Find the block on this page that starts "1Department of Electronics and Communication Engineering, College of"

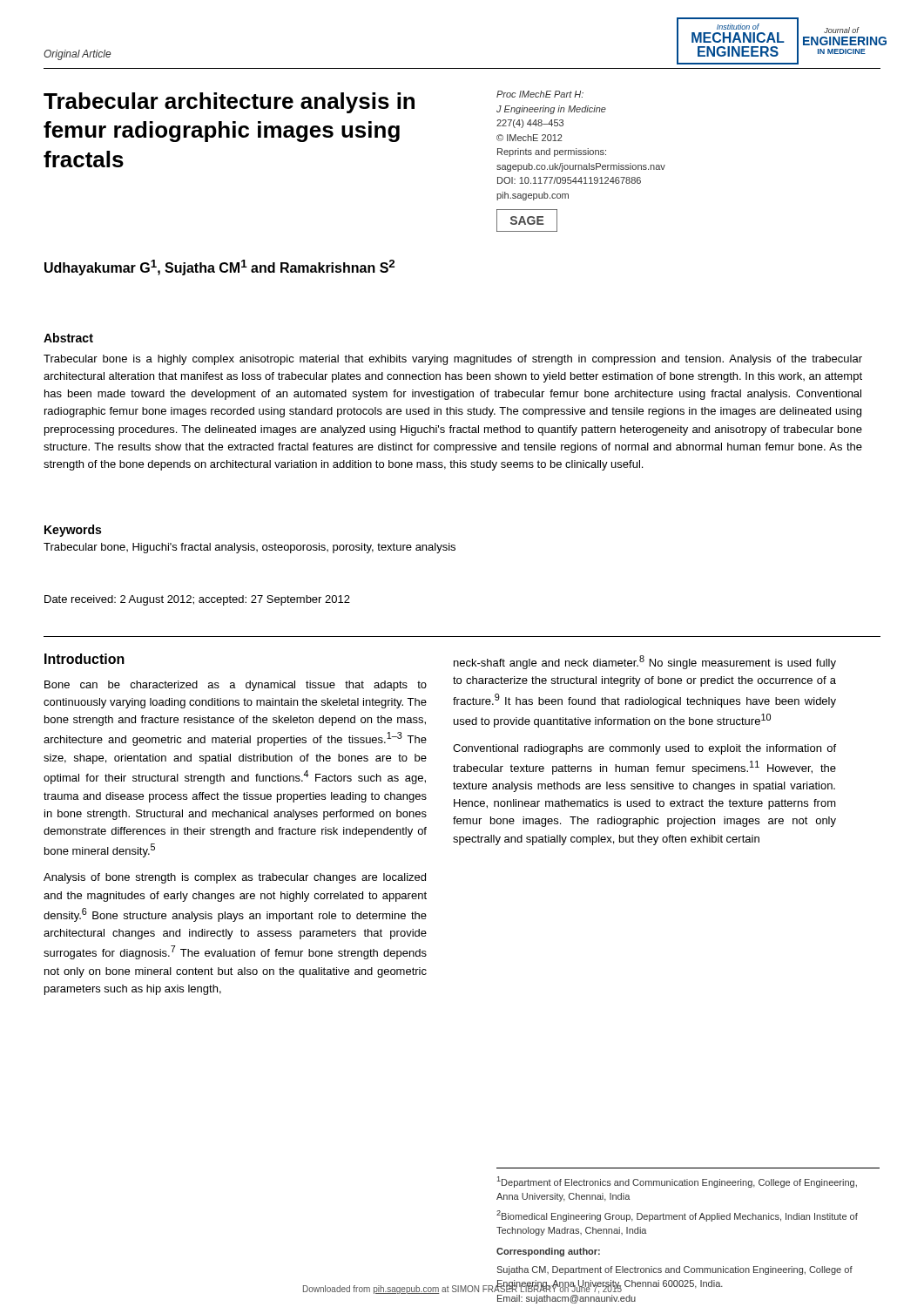[677, 1182]
